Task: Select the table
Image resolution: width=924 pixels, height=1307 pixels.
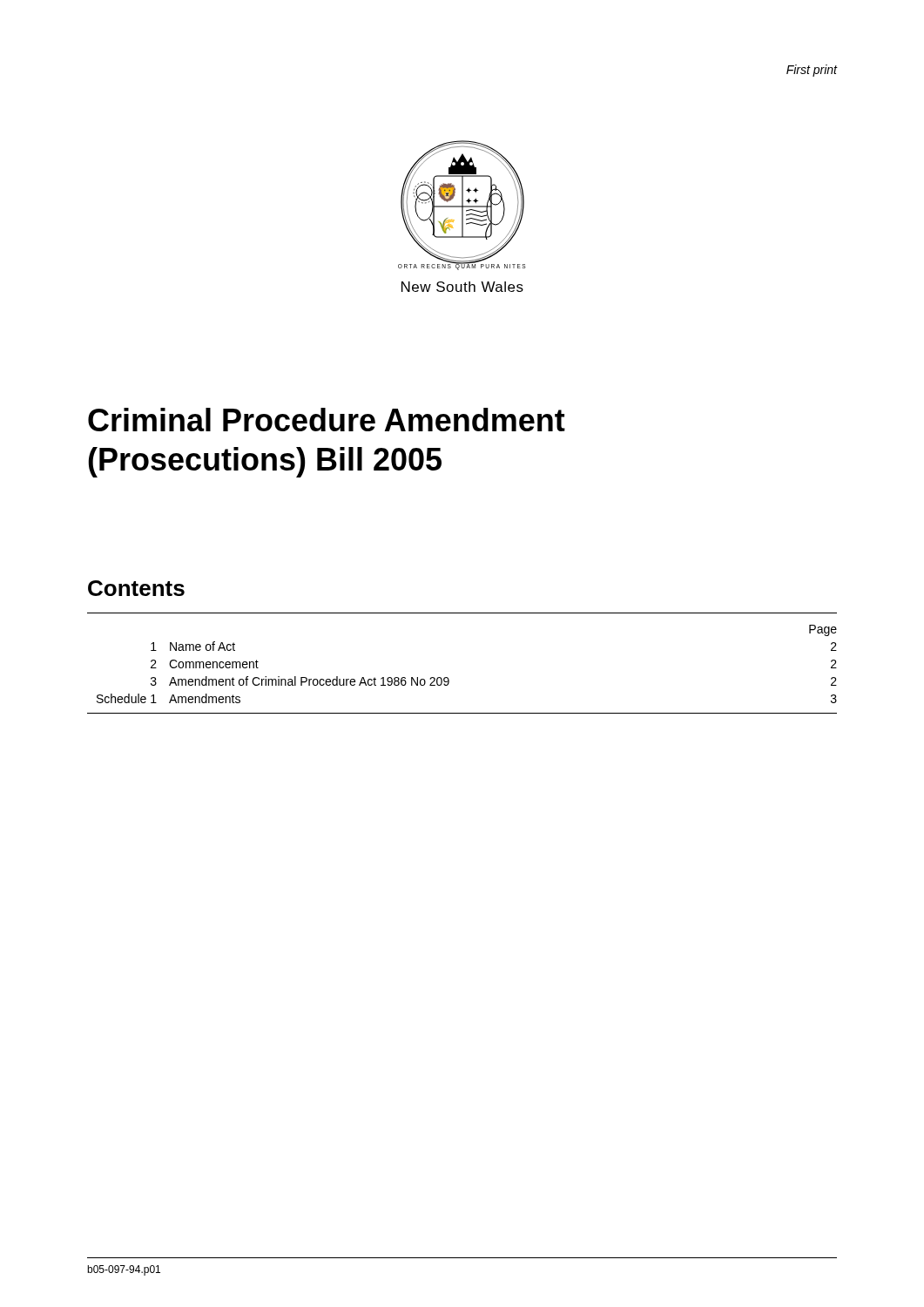Action: [462, 663]
